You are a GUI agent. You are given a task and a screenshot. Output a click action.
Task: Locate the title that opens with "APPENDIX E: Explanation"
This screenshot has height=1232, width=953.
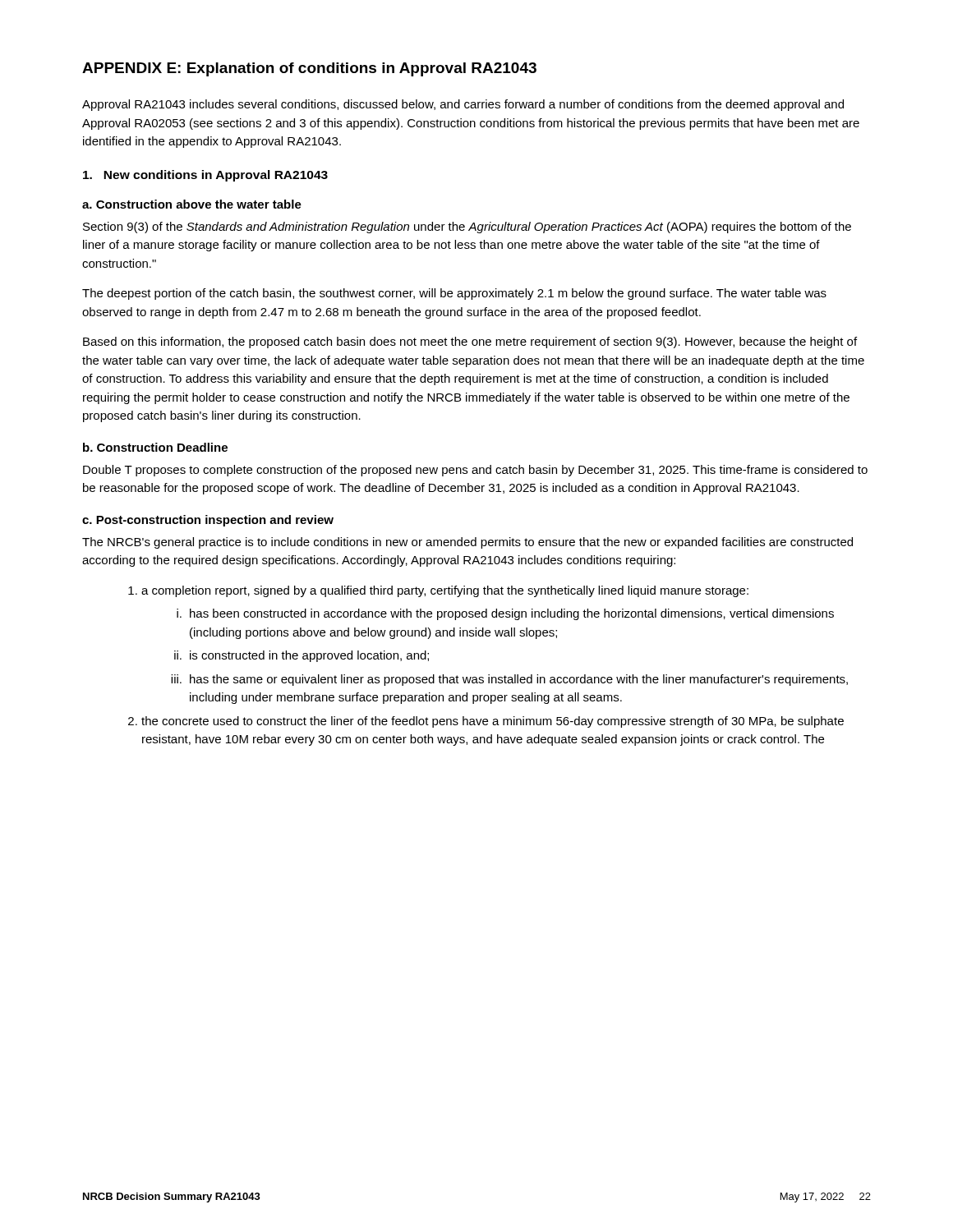pyautogui.click(x=476, y=70)
